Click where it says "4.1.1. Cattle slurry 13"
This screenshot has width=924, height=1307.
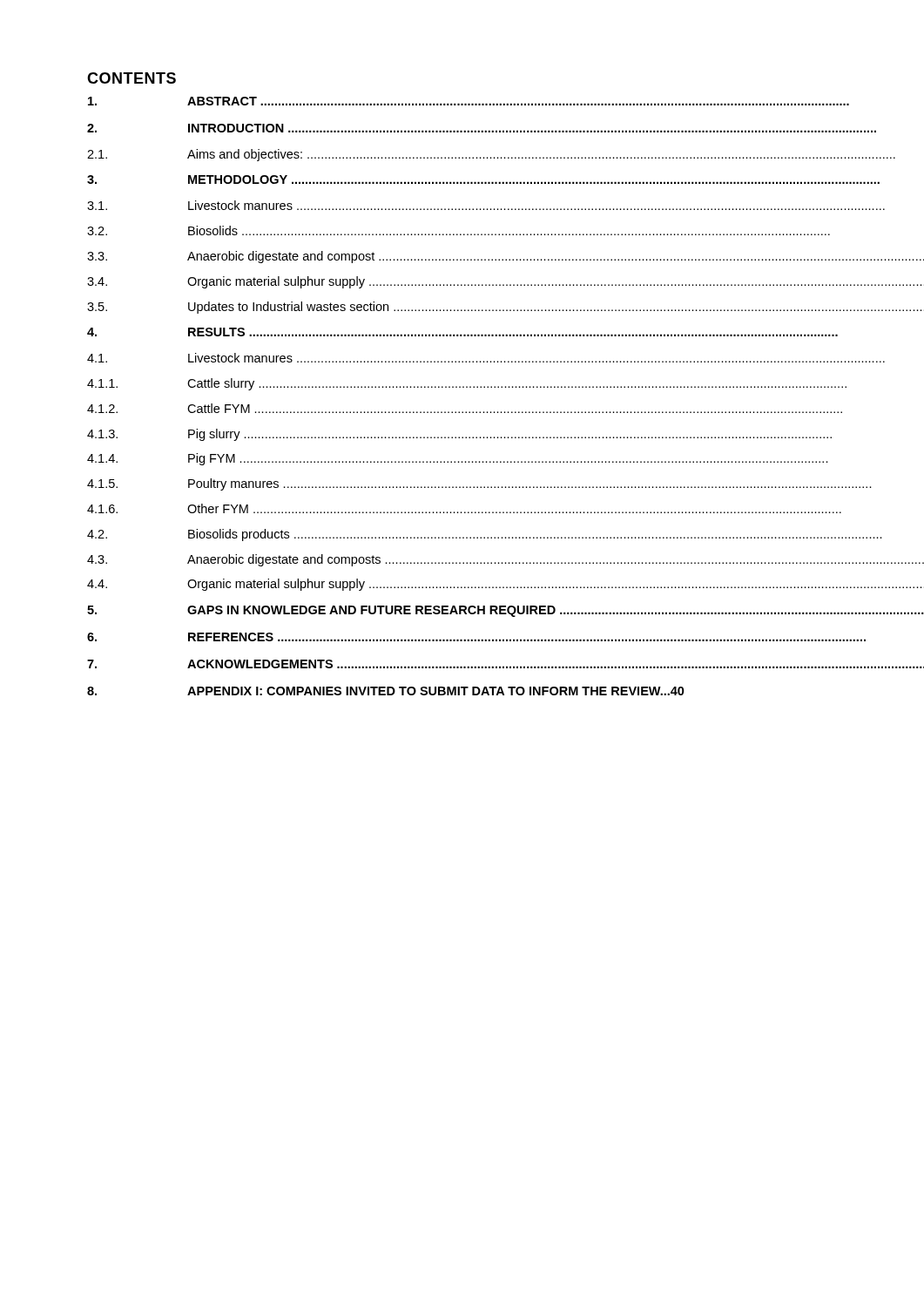[506, 384]
